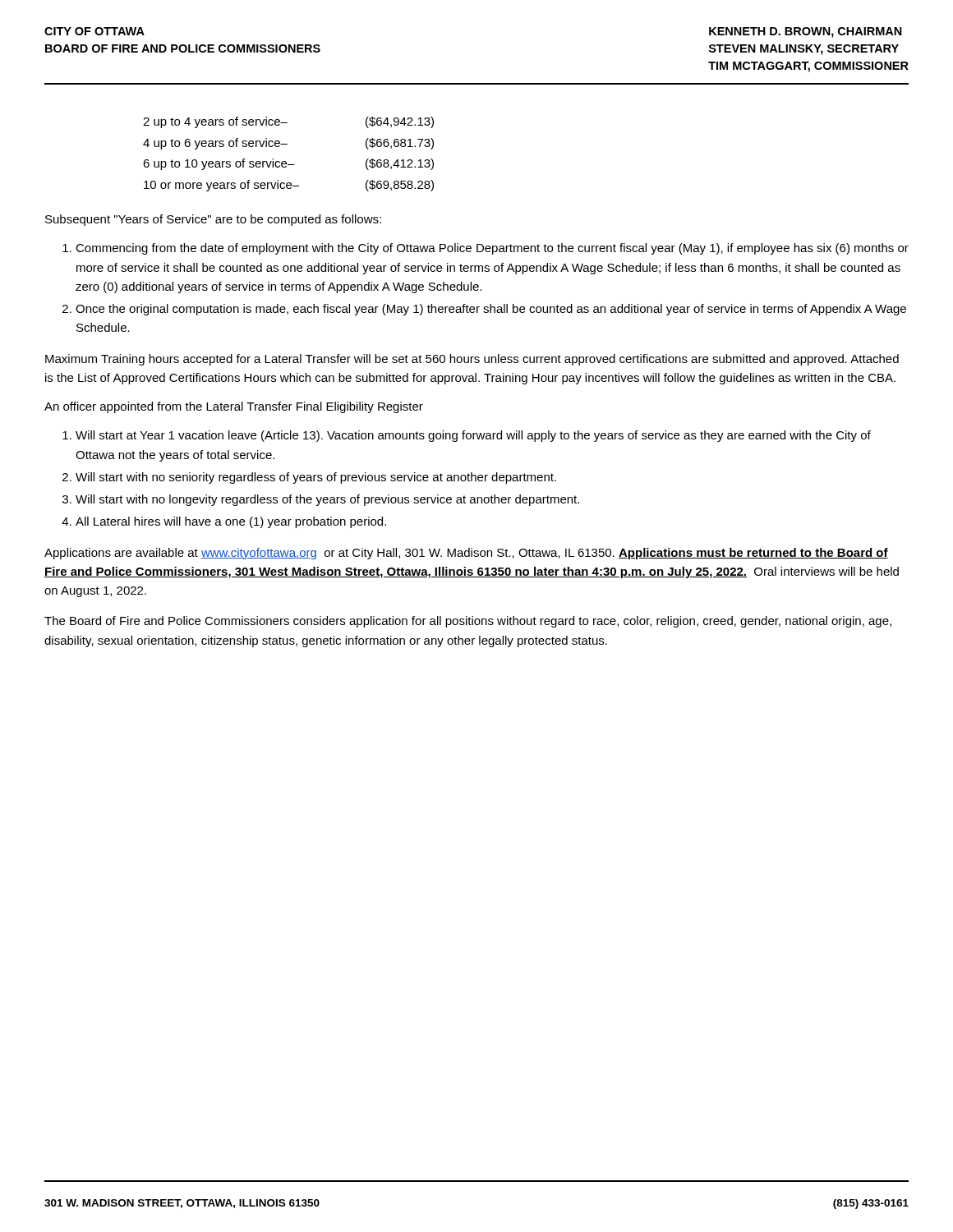Where is the passage that starts "Subsequent "Years of Service" are to be computed"?
The height and width of the screenshot is (1232, 953).
213,219
